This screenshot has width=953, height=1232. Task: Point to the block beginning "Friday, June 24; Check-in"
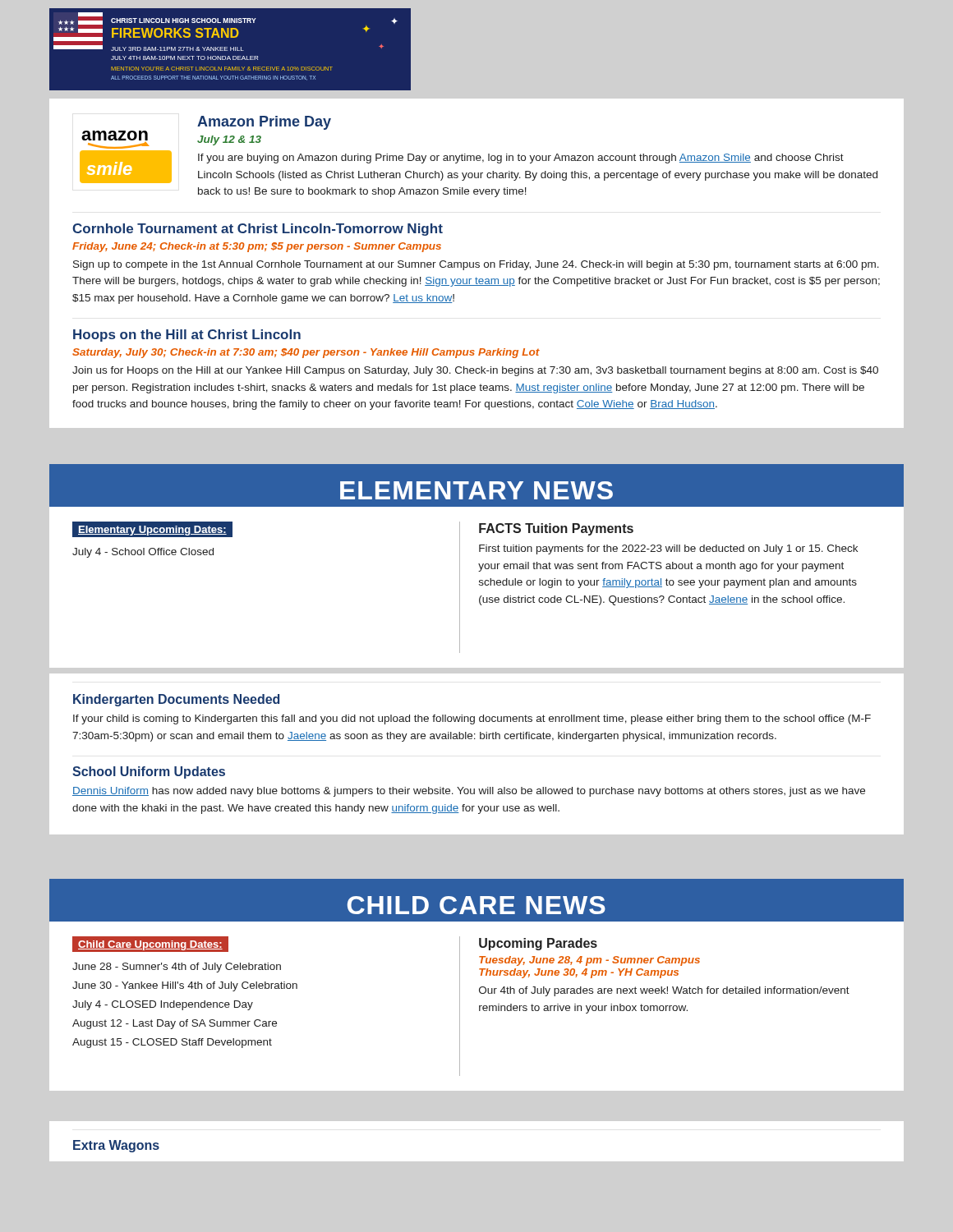[x=257, y=246]
